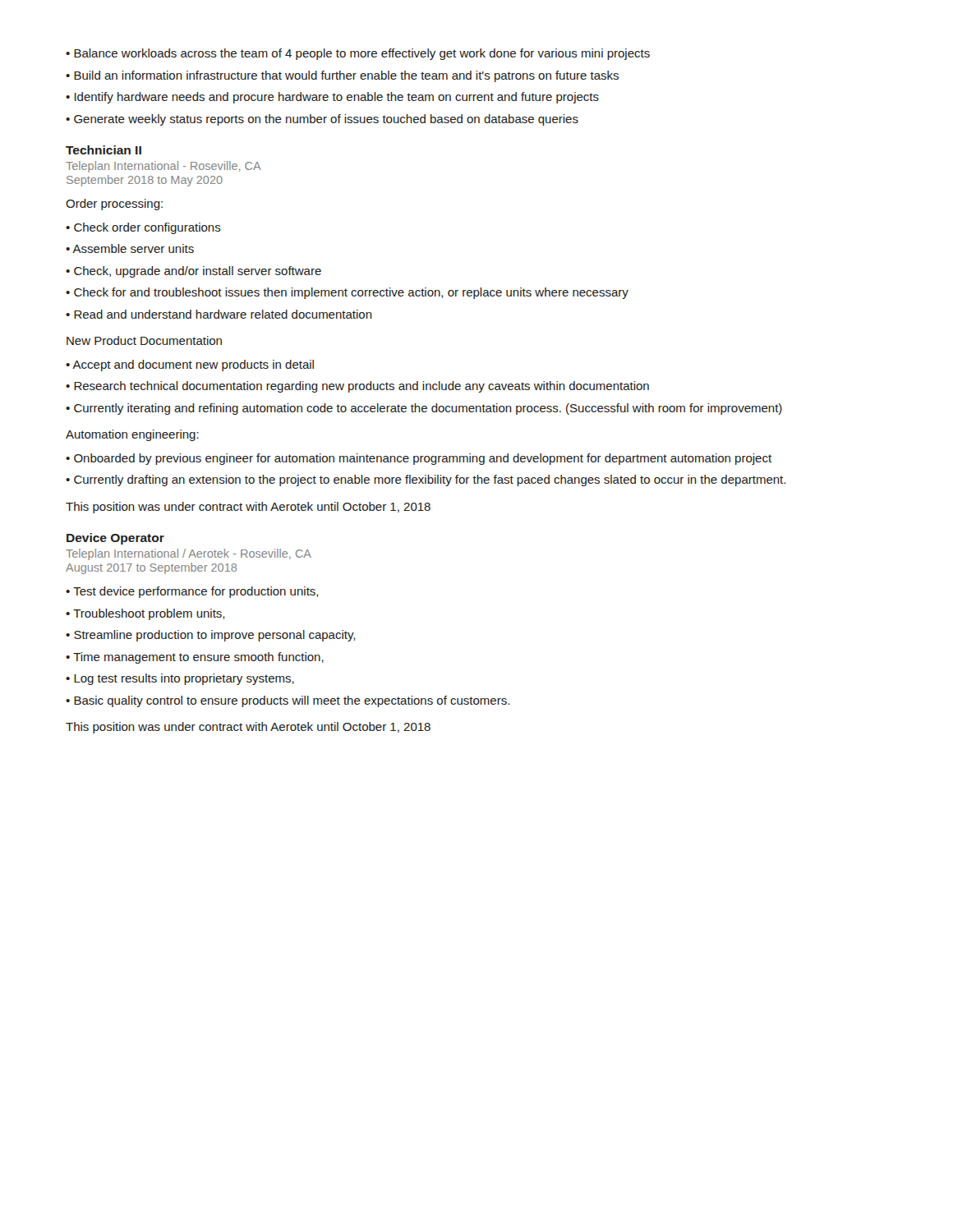This screenshot has height=1232, width=953.
Task: Point to the text block starting "• Accept and document new products"
Action: (190, 364)
